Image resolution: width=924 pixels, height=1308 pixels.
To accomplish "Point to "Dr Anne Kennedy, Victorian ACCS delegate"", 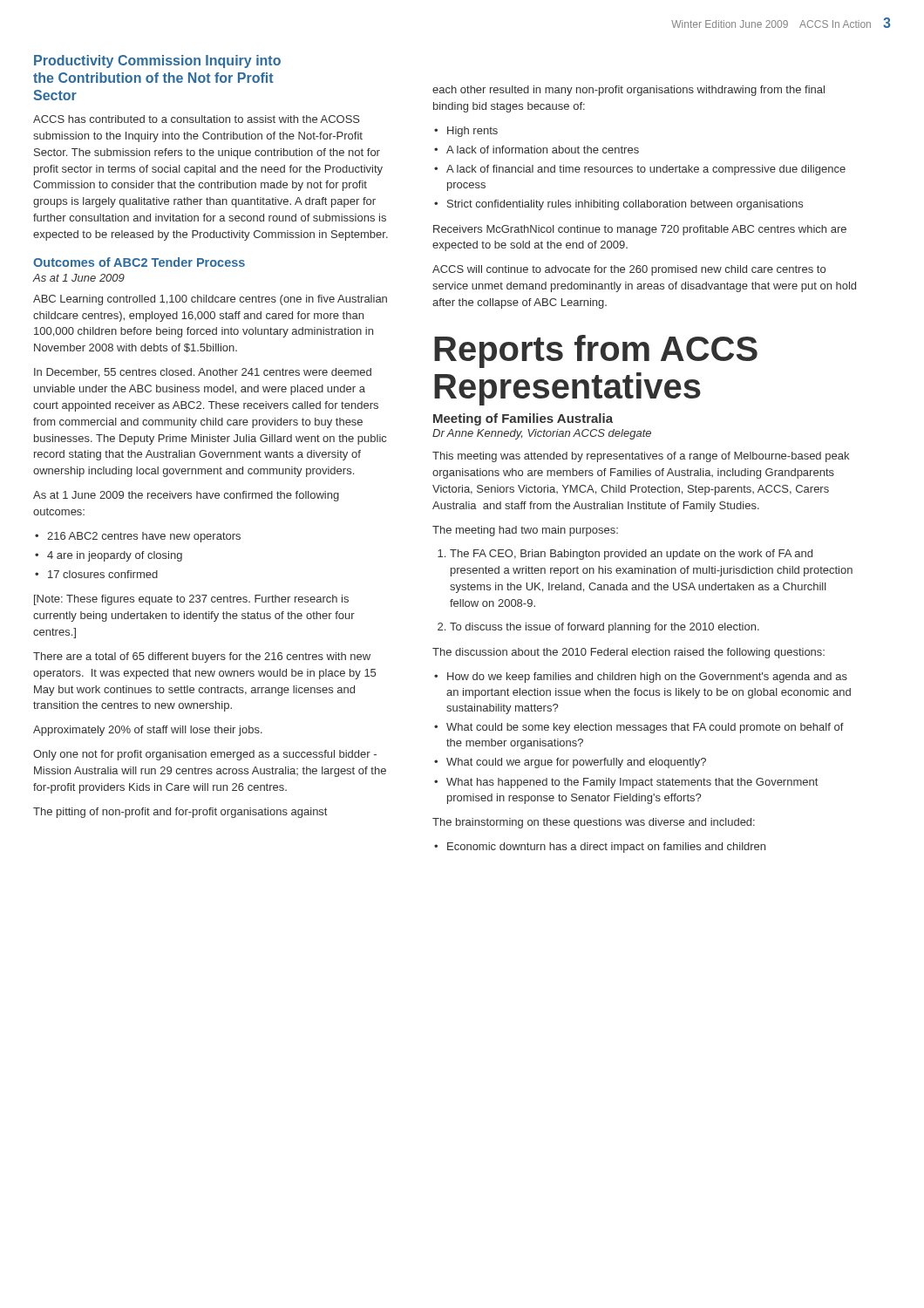I will [x=542, y=433].
